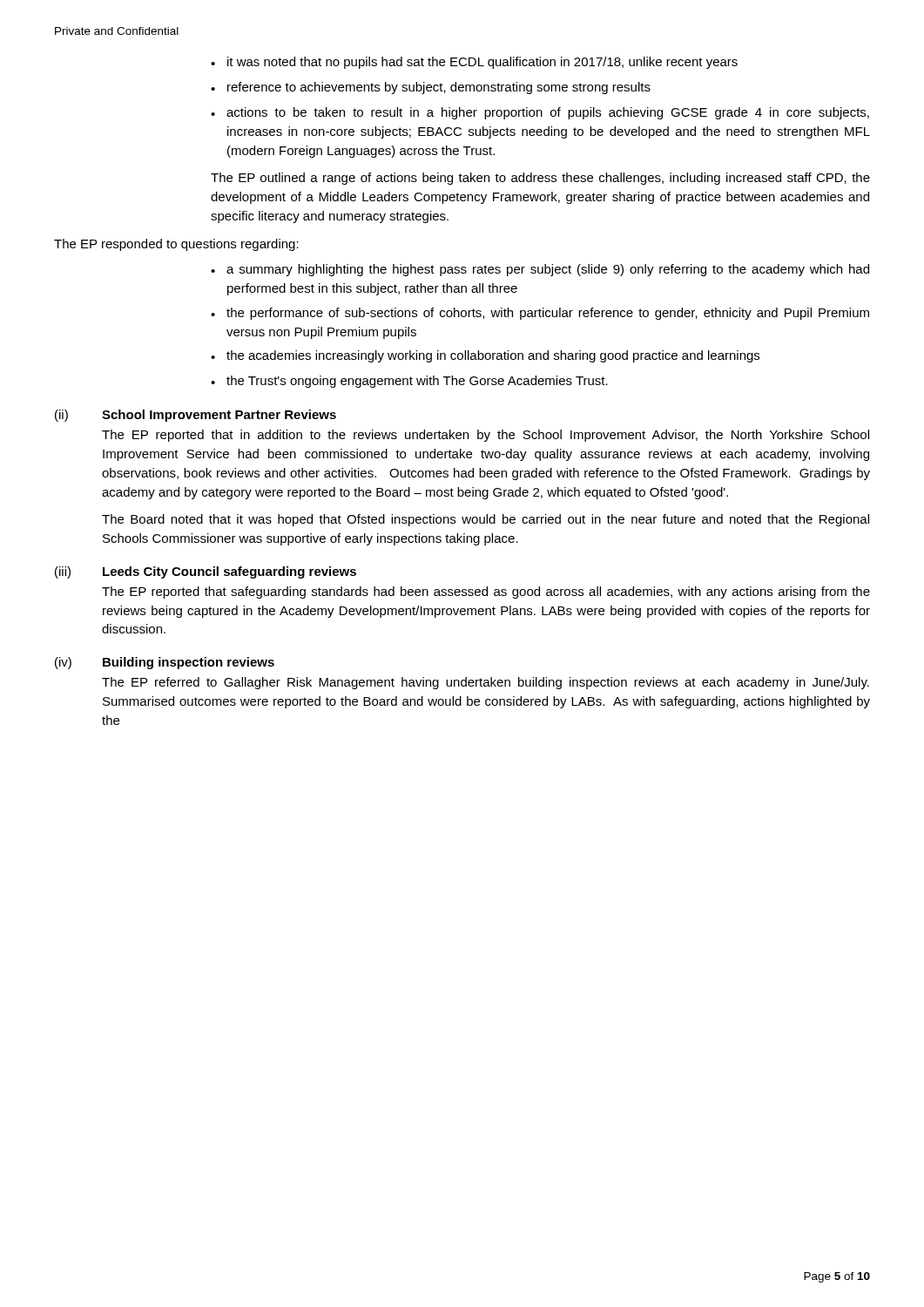Point to the text starting "• a summary highlighting the highest pass rates"
The width and height of the screenshot is (924, 1307).
click(x=540, y=326)
